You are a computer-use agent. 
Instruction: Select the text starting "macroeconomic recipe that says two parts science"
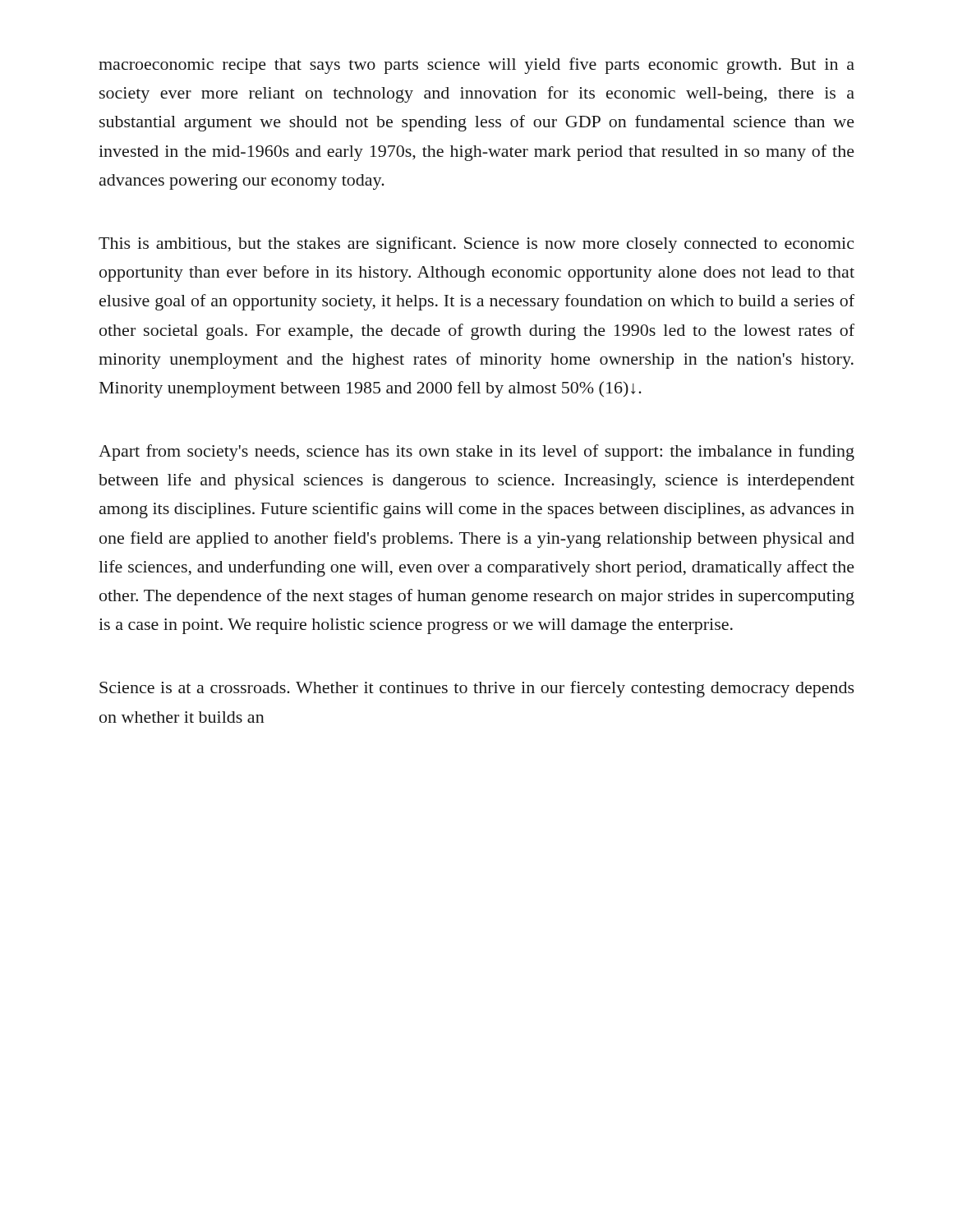click(x=476, y=121)
